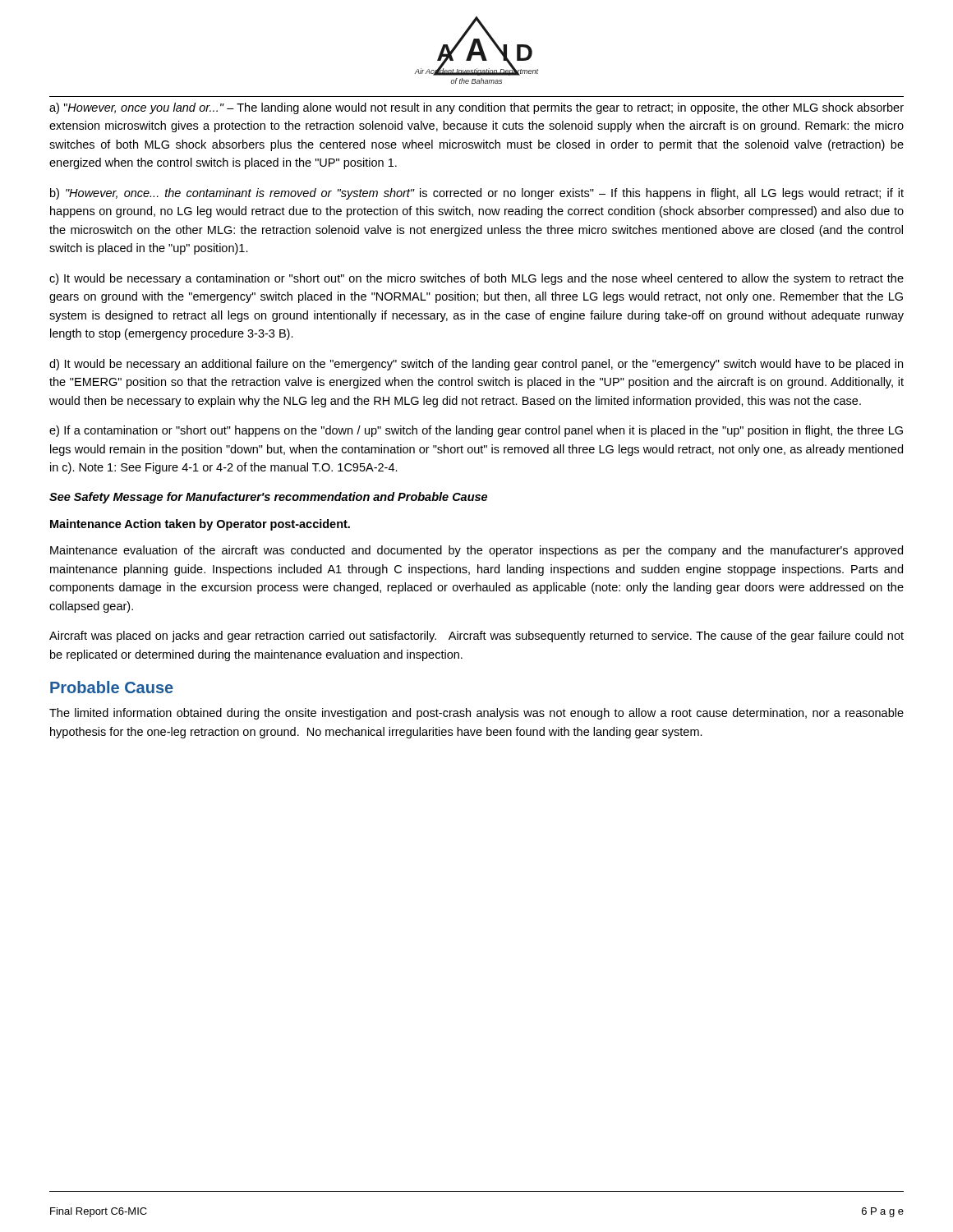953x1232 pixels.
Task: Locate the block of text that opens with "Maintenance evaluation of the aircraft"
Action: pyautogui.click(x=476, y=578)
